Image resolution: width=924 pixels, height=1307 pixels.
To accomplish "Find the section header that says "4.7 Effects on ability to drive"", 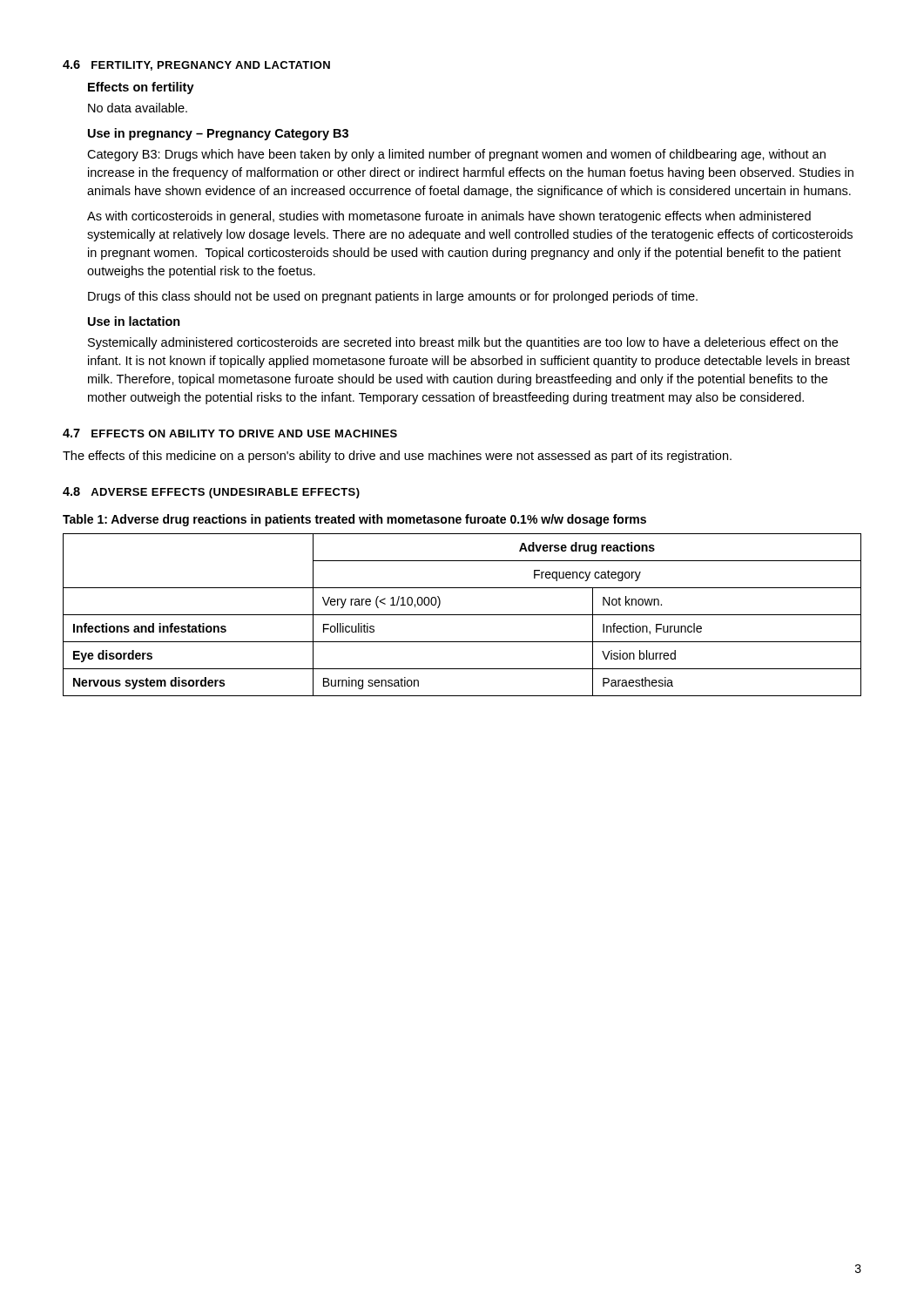I will click(230, 433).
